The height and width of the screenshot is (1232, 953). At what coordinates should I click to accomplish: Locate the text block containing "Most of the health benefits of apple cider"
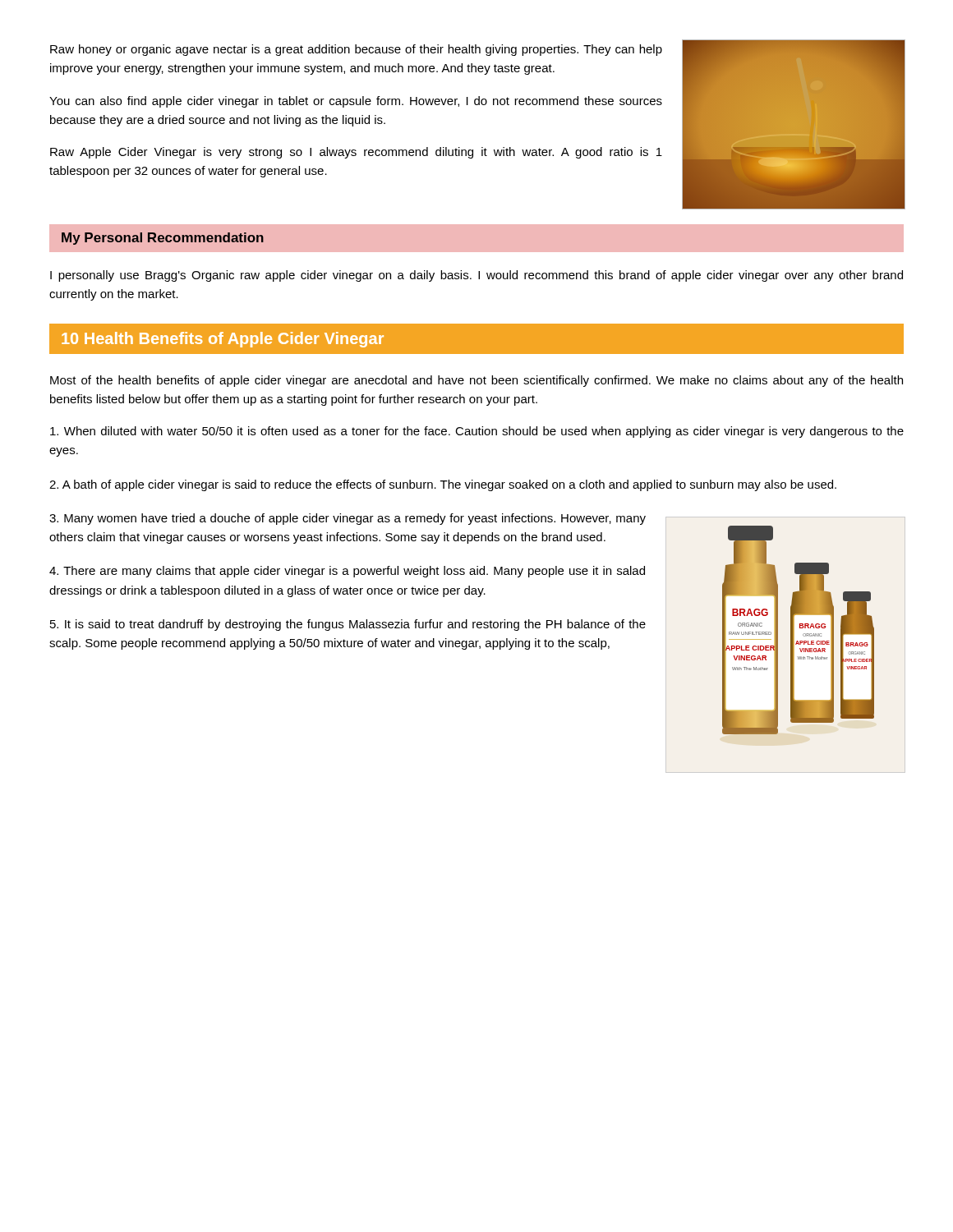(x=476, y=389)
